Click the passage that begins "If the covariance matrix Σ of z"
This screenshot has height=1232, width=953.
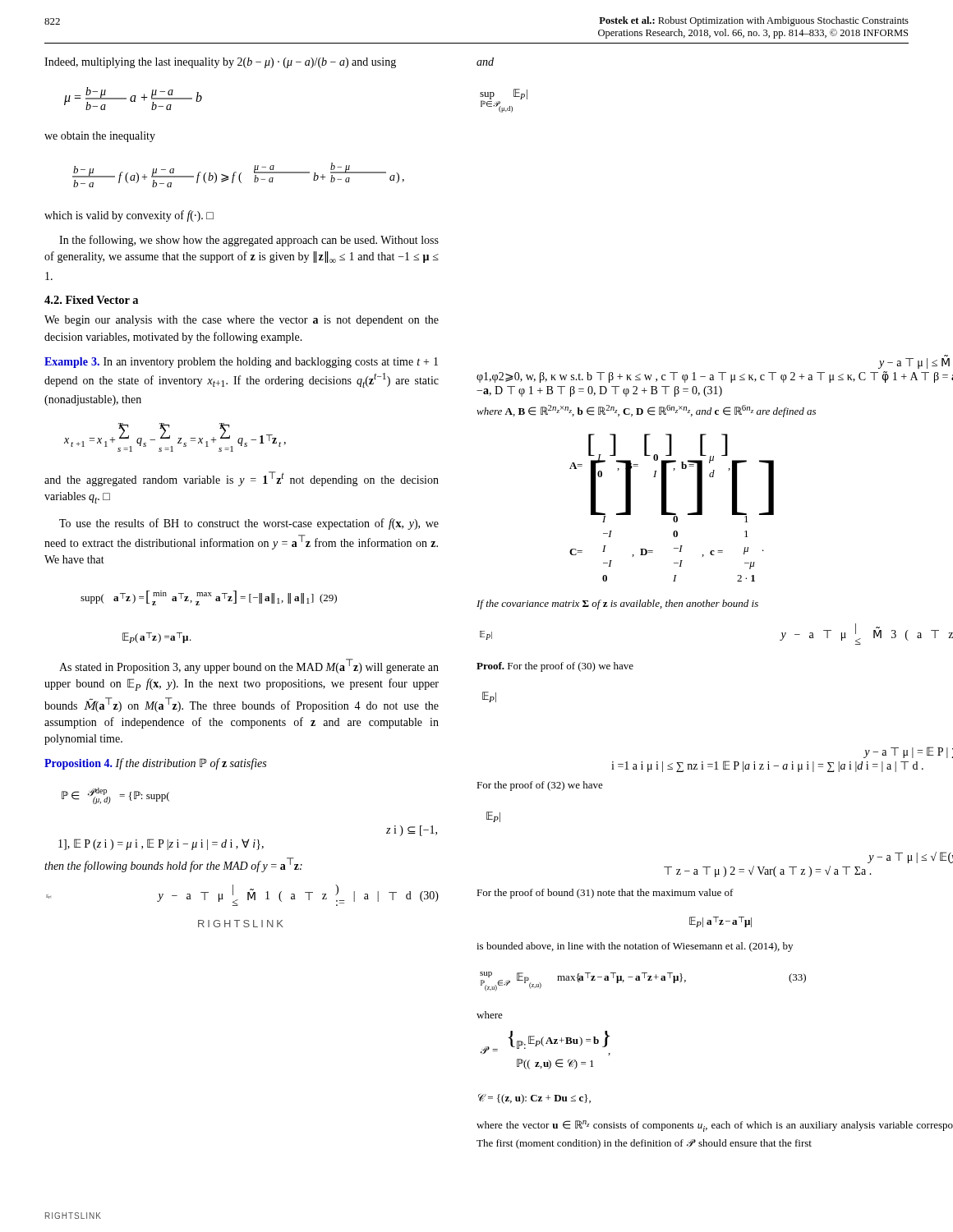click(617, 603)
